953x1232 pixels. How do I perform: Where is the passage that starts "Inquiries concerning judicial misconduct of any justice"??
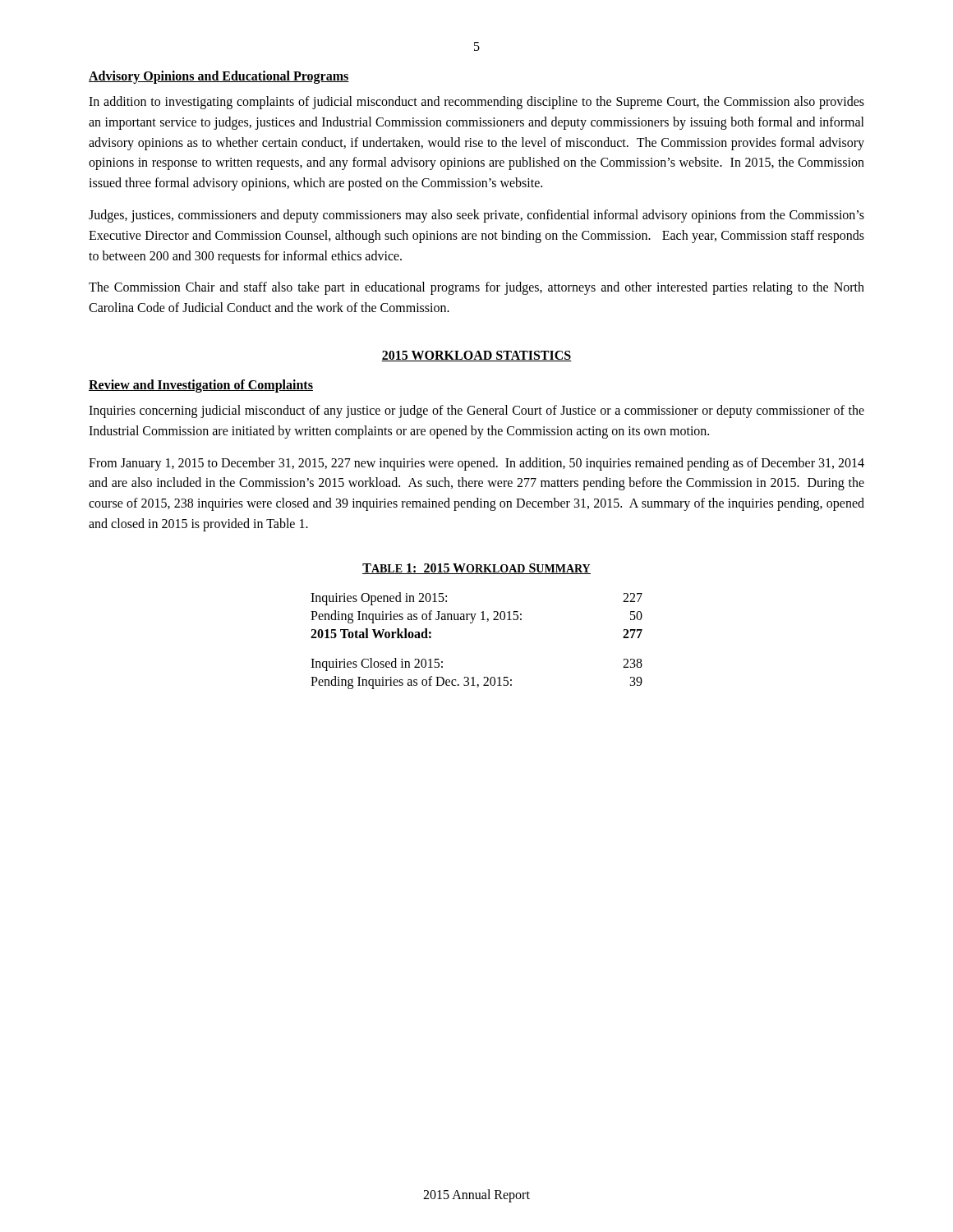pos(476,420)
